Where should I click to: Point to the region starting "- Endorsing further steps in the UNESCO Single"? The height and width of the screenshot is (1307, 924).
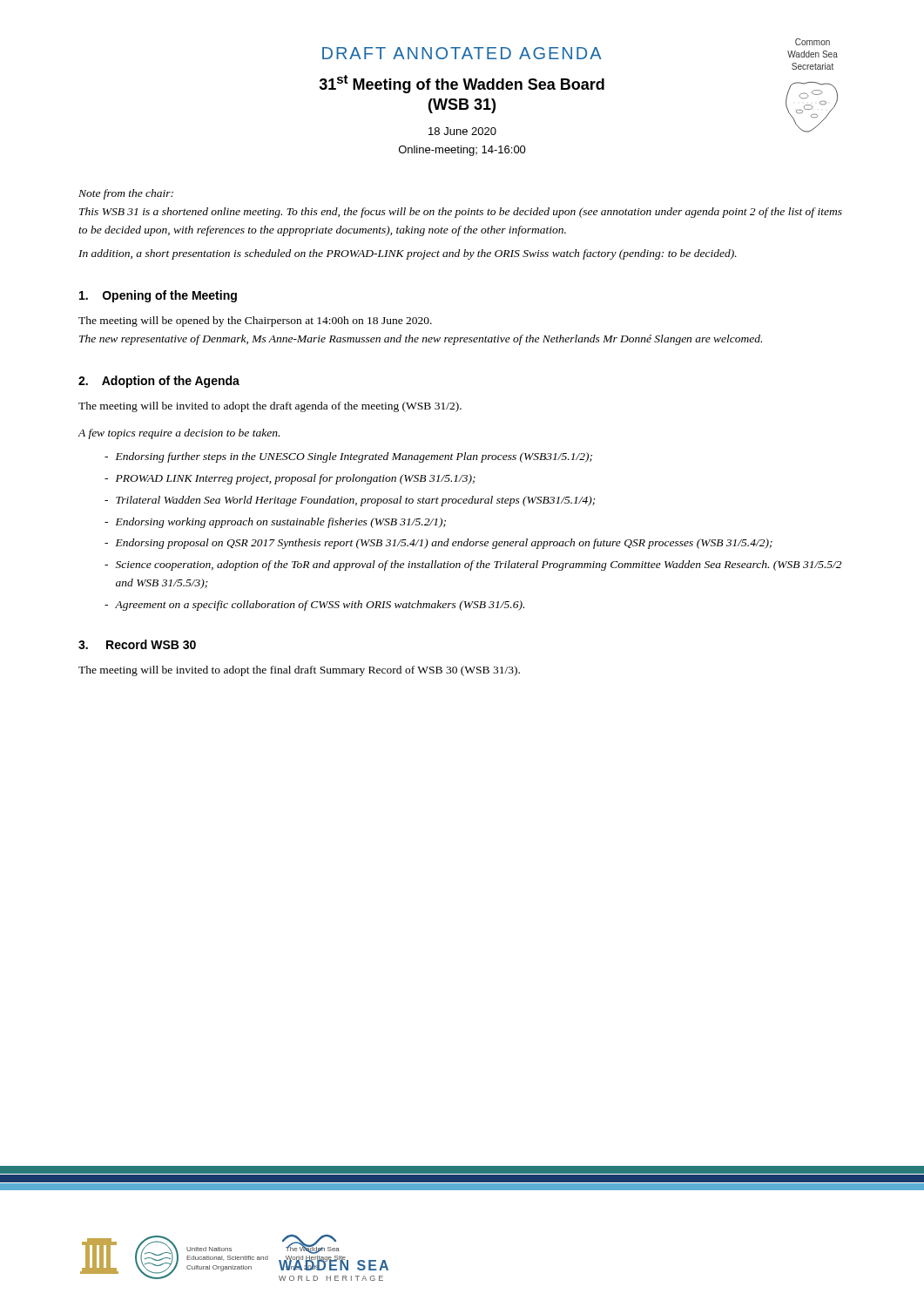pos(349,457)
